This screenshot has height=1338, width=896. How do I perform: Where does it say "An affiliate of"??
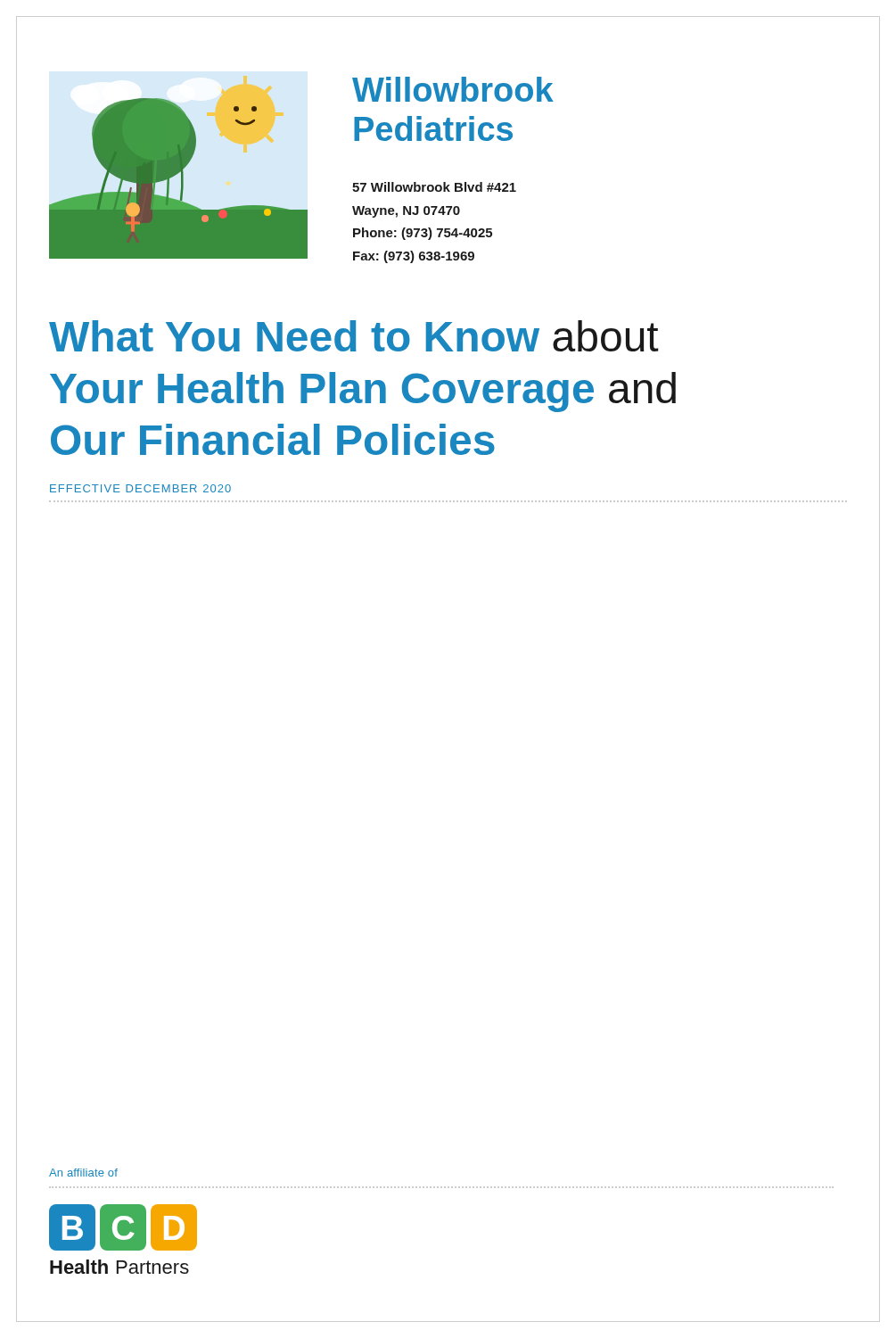pos(83,1172)
